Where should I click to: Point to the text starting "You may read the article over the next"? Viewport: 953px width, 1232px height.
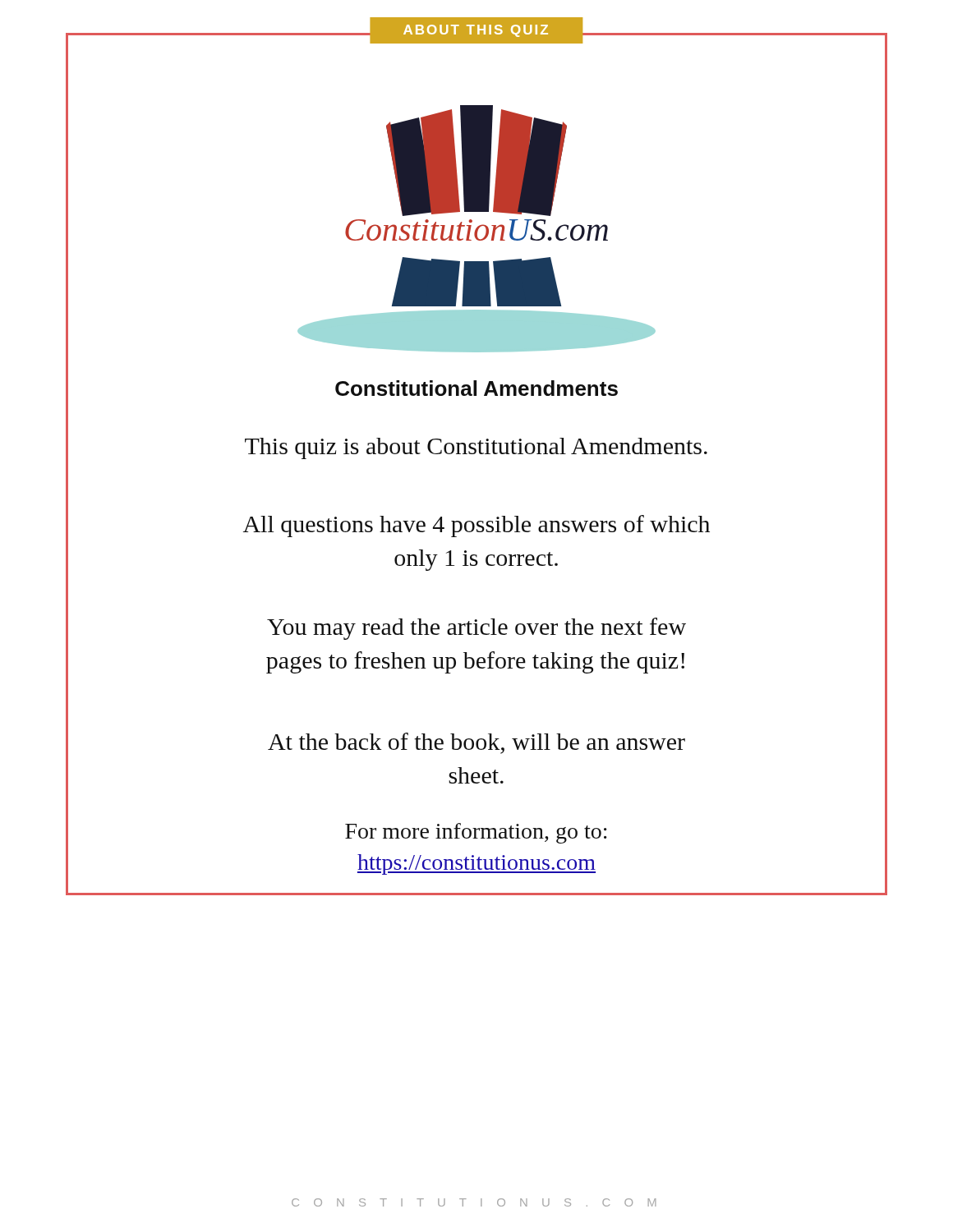[476, 643]
